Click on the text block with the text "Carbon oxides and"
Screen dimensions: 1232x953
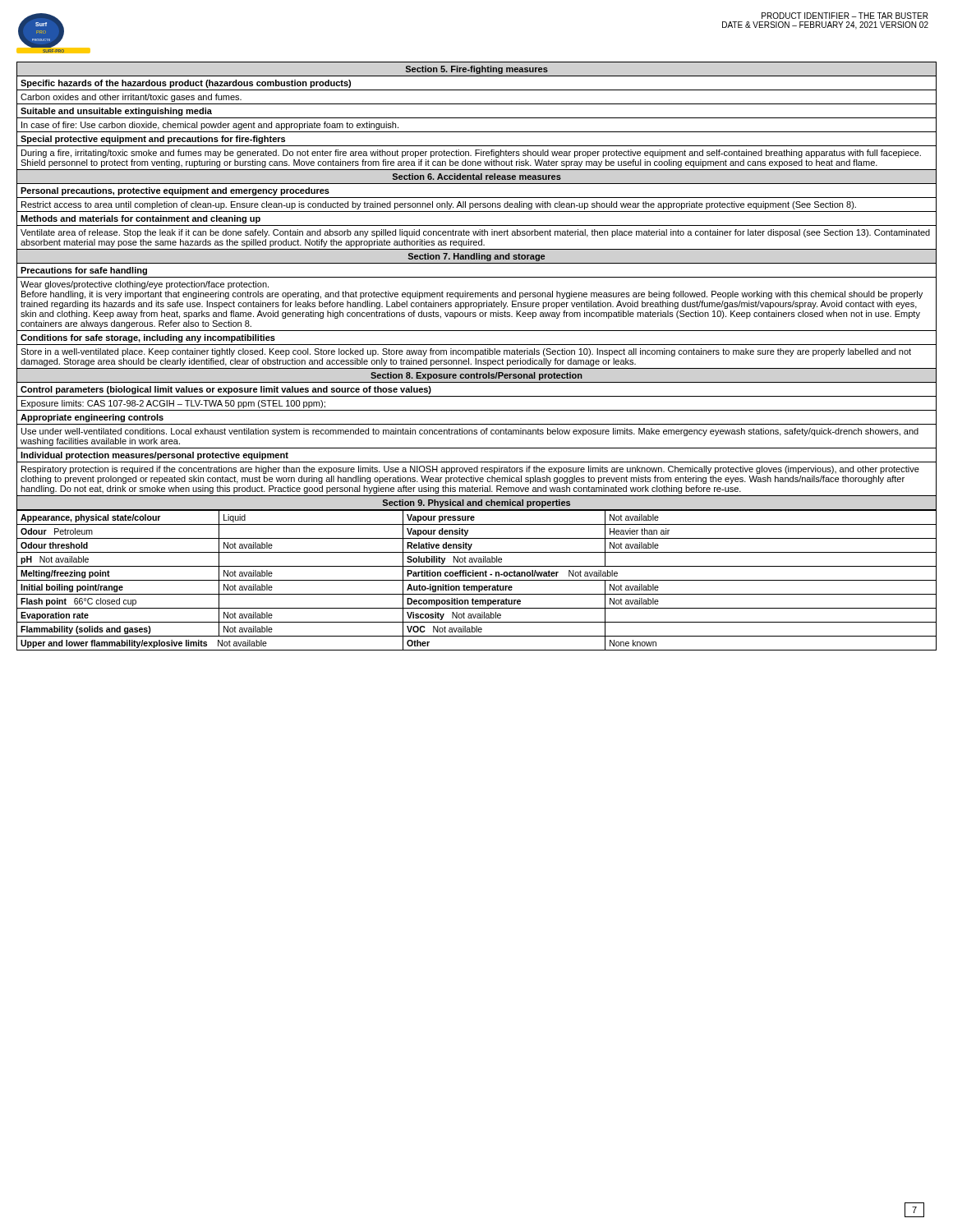coord(131,97)
